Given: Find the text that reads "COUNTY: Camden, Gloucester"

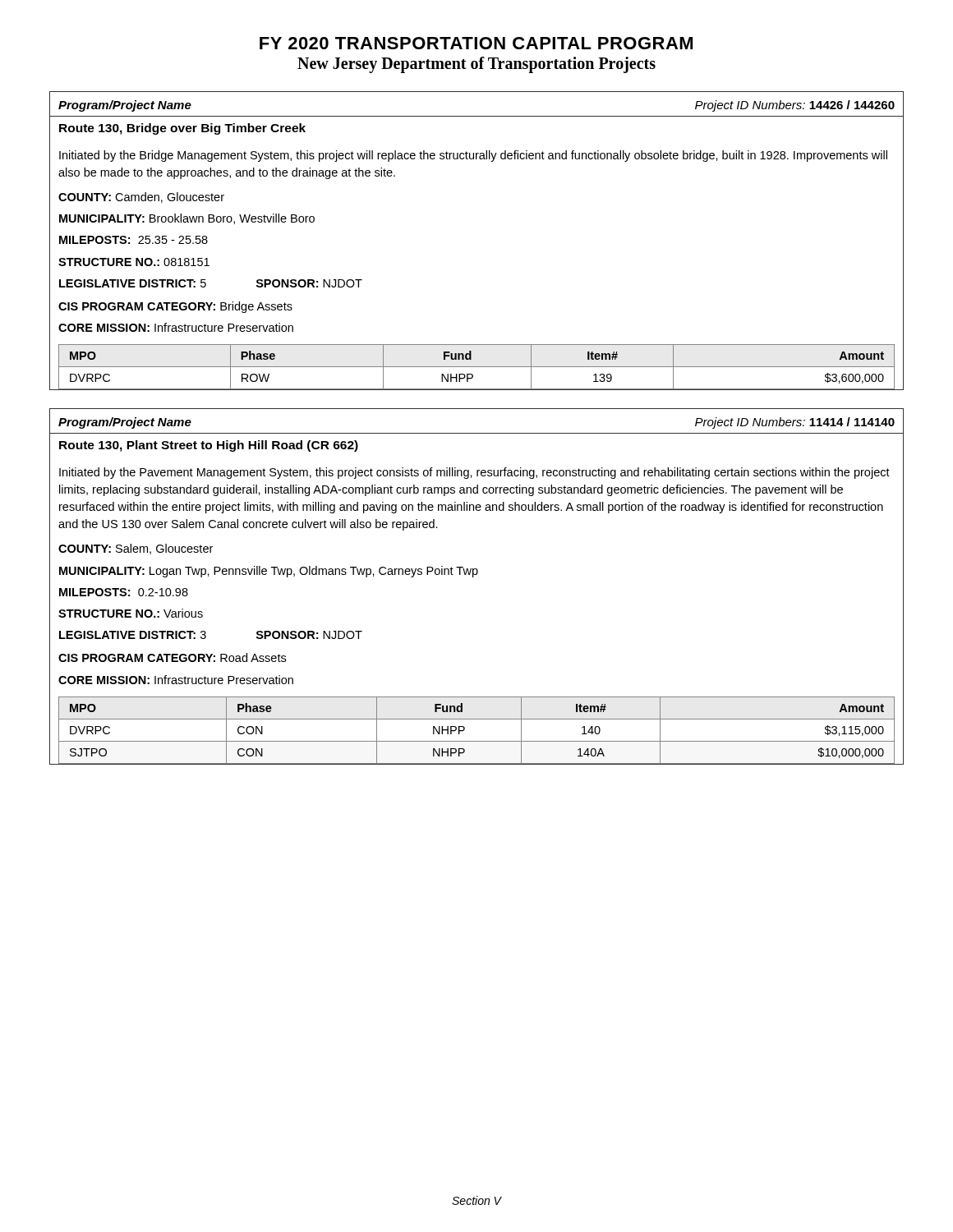Looking at the screenshot, I should pos(141,197).
